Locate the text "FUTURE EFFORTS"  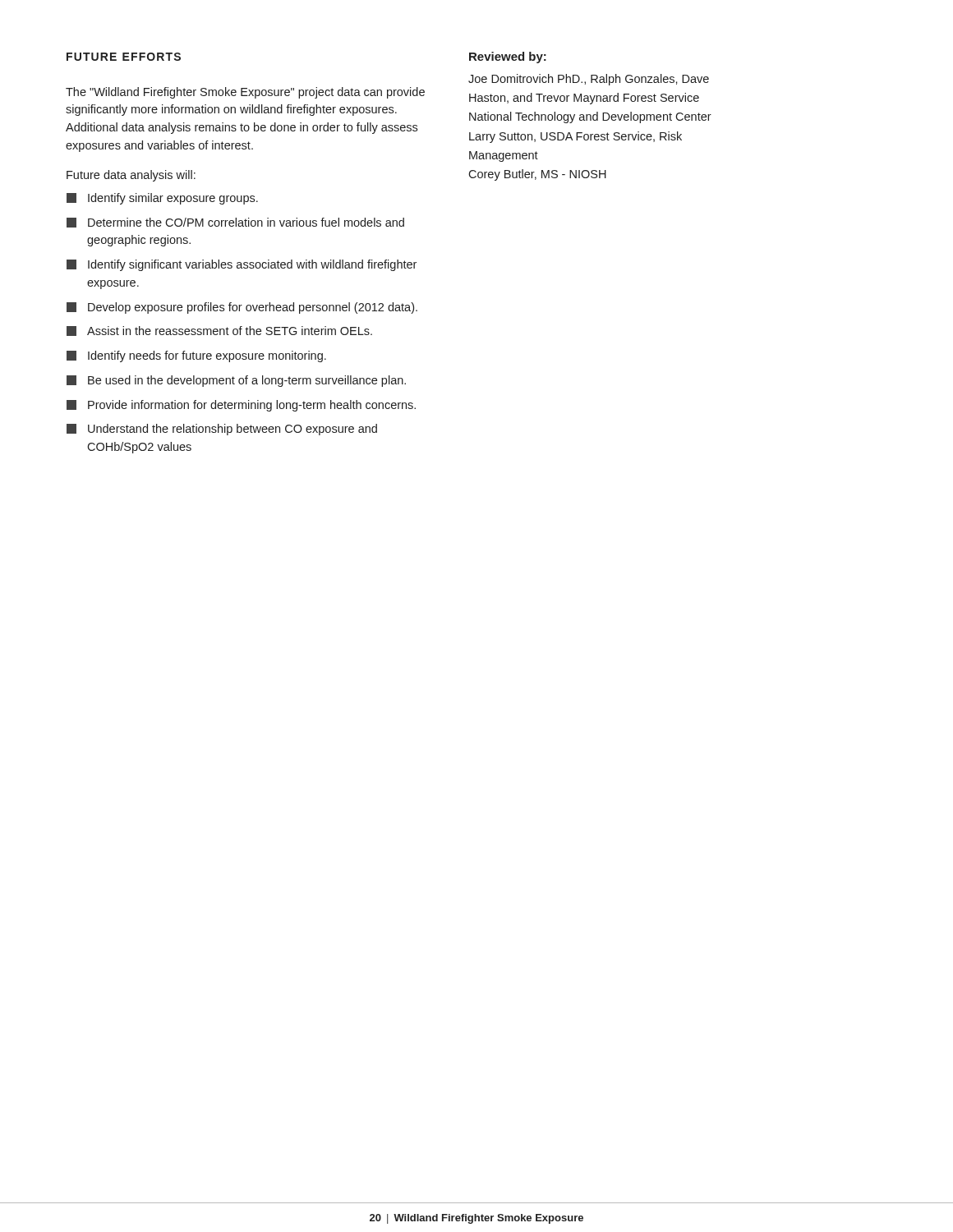point(124,57)
